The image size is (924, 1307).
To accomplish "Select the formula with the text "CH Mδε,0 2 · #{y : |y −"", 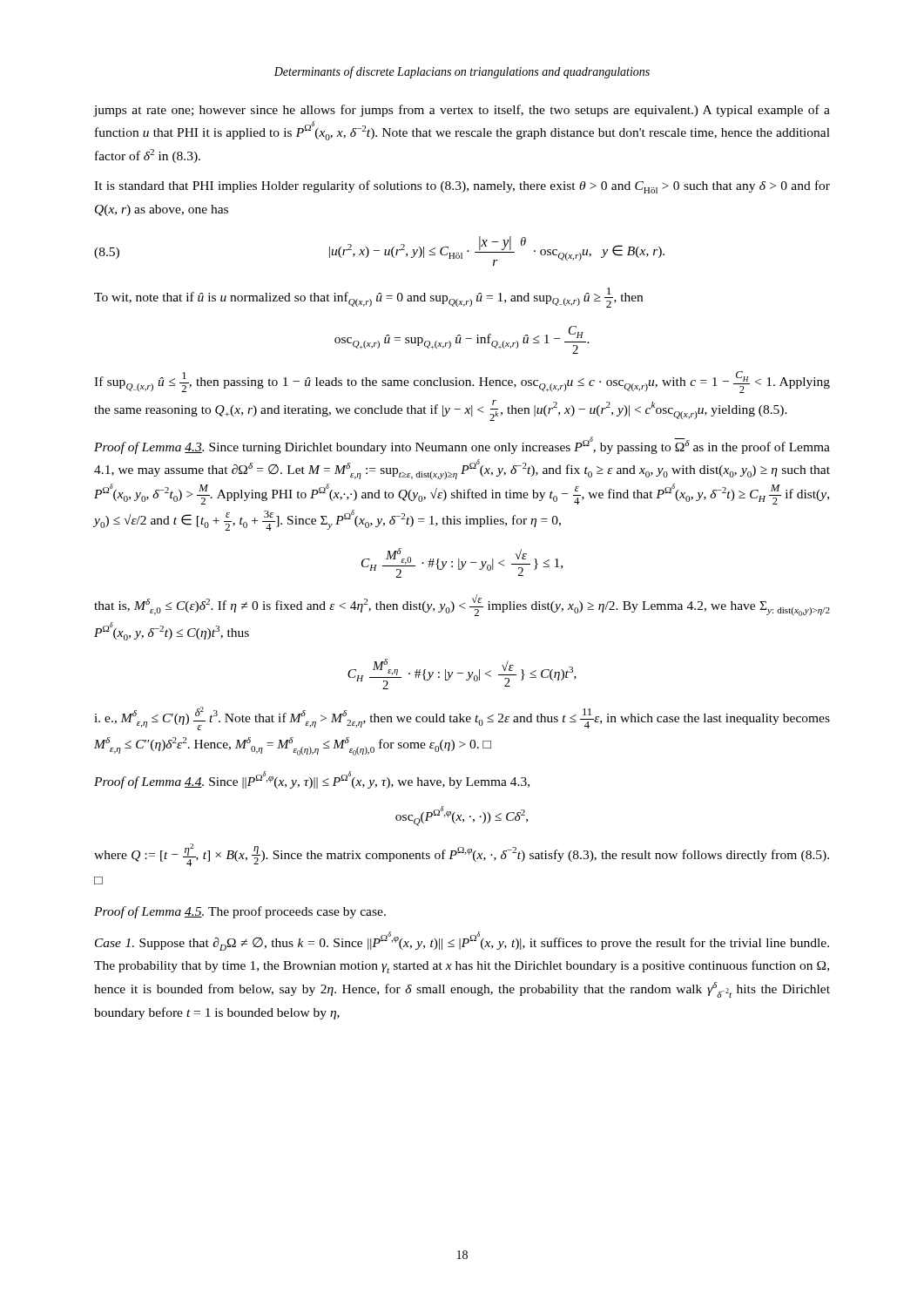I will 462,564.
